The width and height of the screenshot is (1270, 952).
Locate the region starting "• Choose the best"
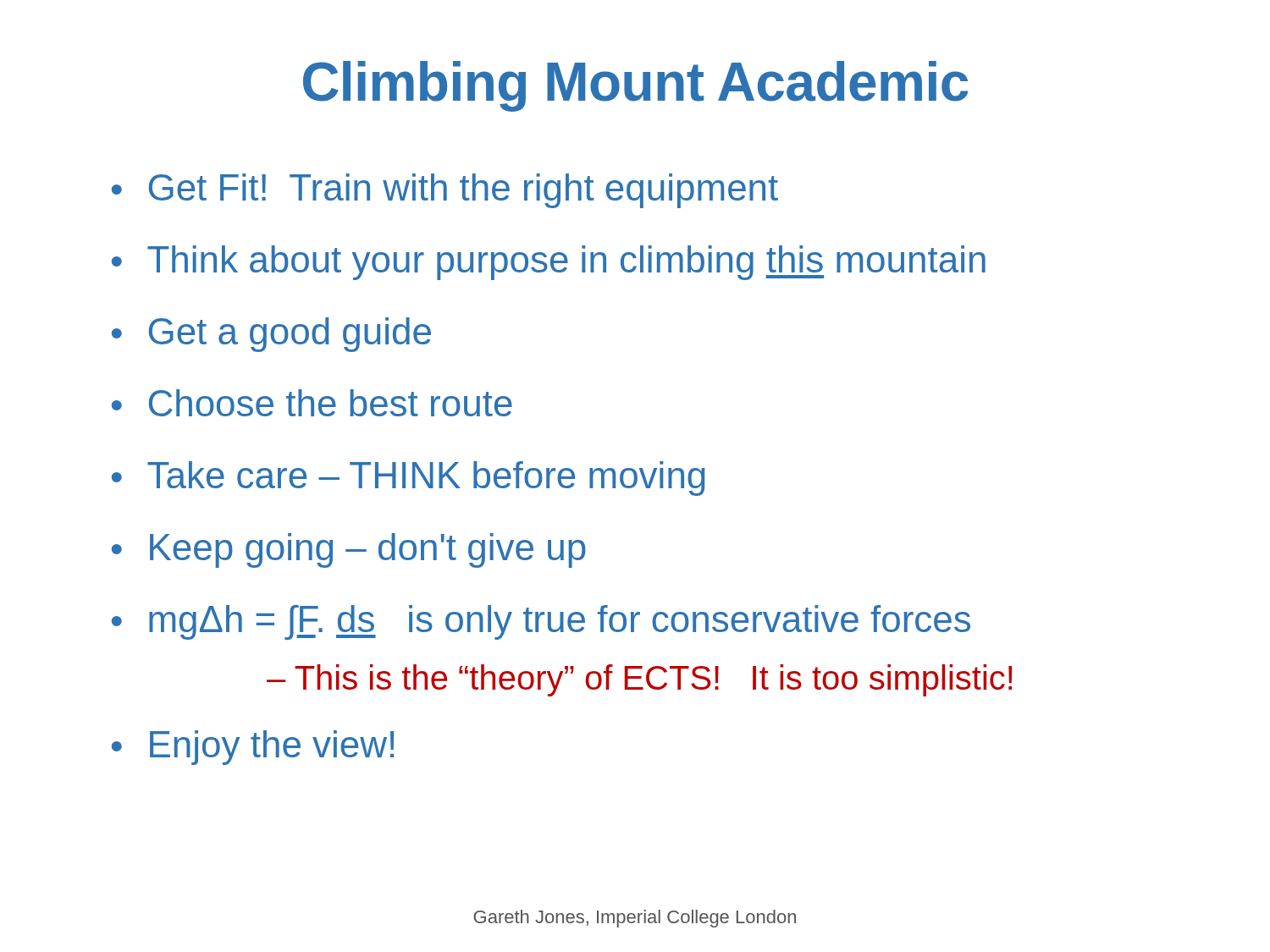click(312, 404)
